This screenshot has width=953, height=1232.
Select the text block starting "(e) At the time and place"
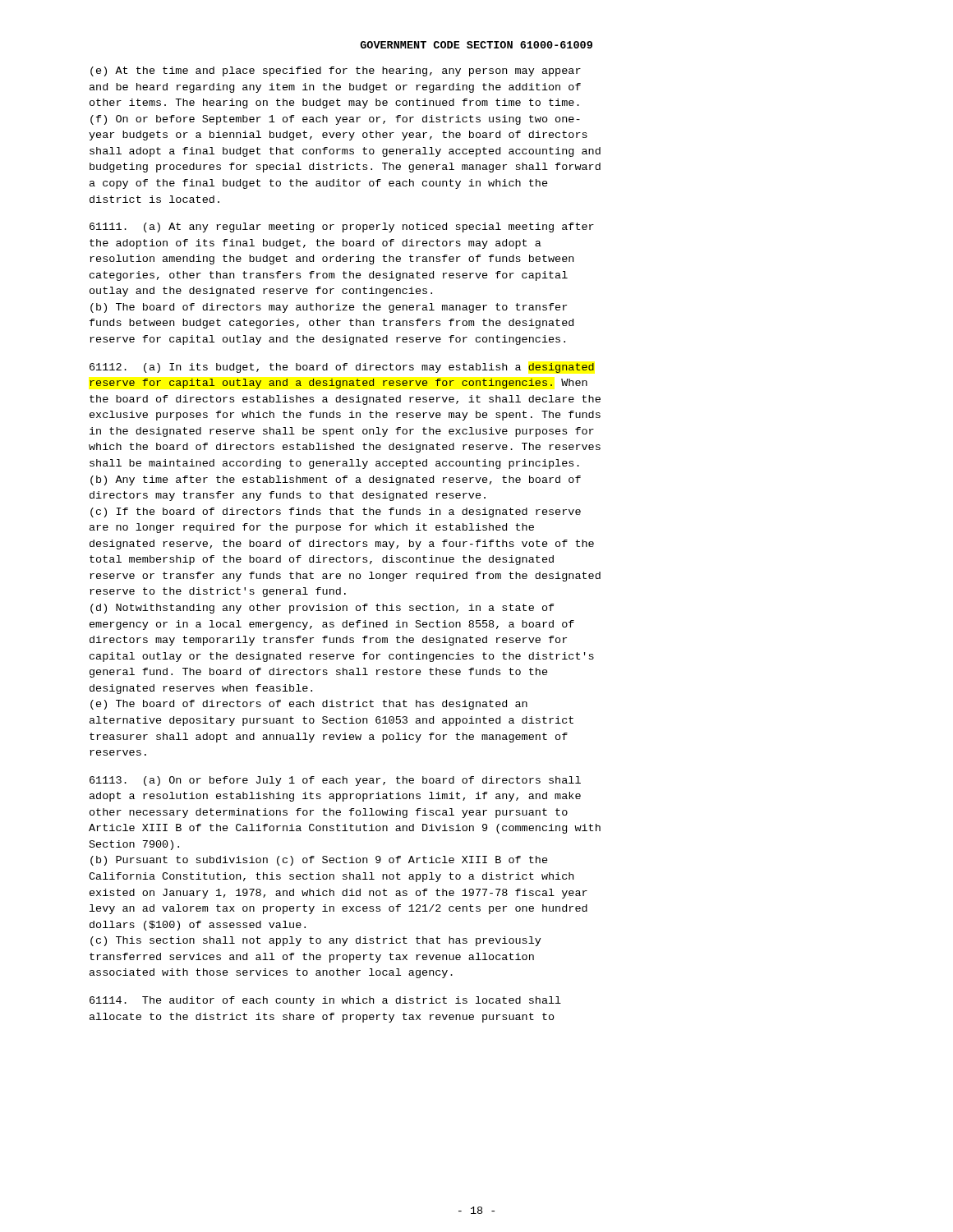click(x=345, y=135)
